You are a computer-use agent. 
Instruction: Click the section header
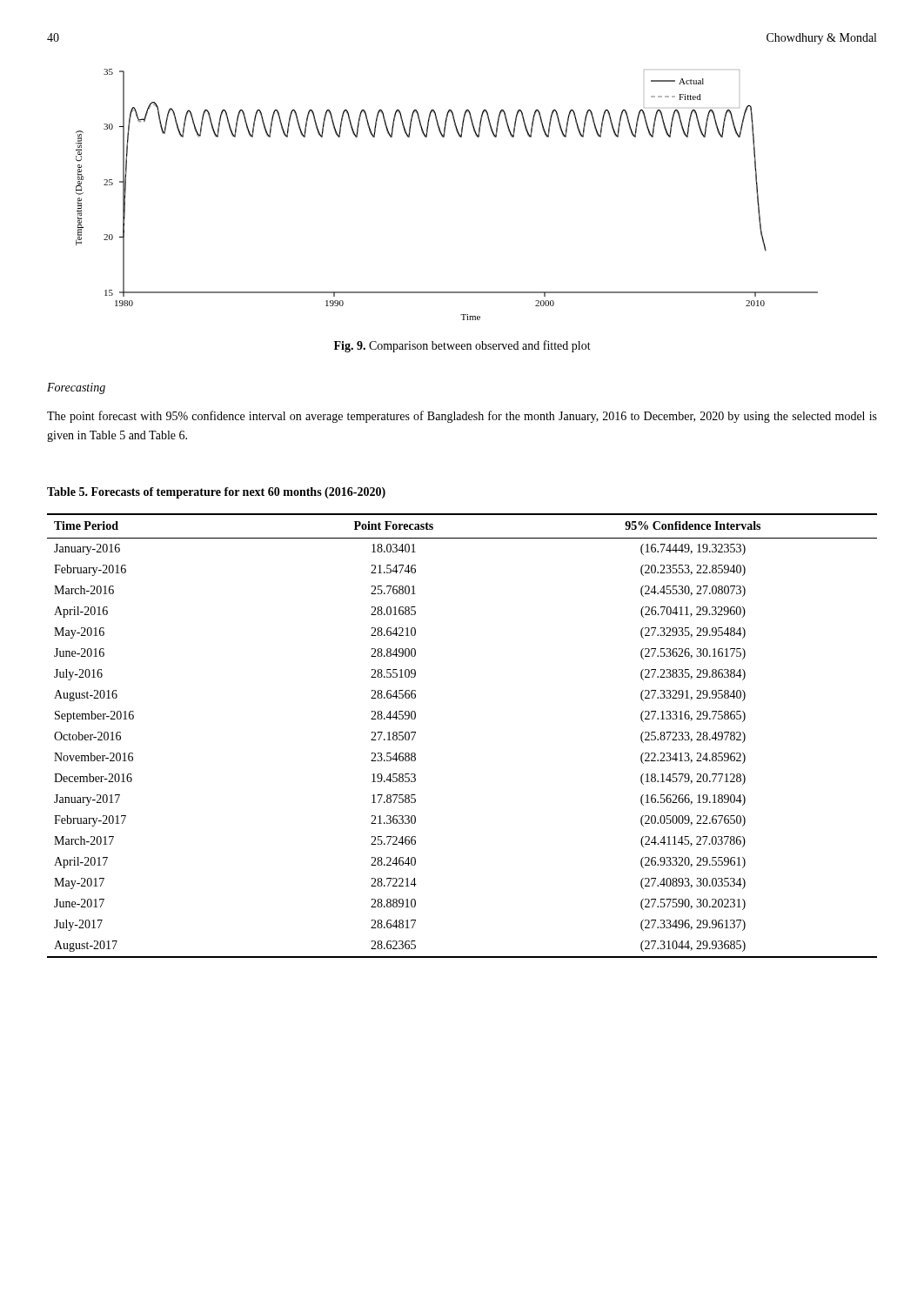(76, 388)
